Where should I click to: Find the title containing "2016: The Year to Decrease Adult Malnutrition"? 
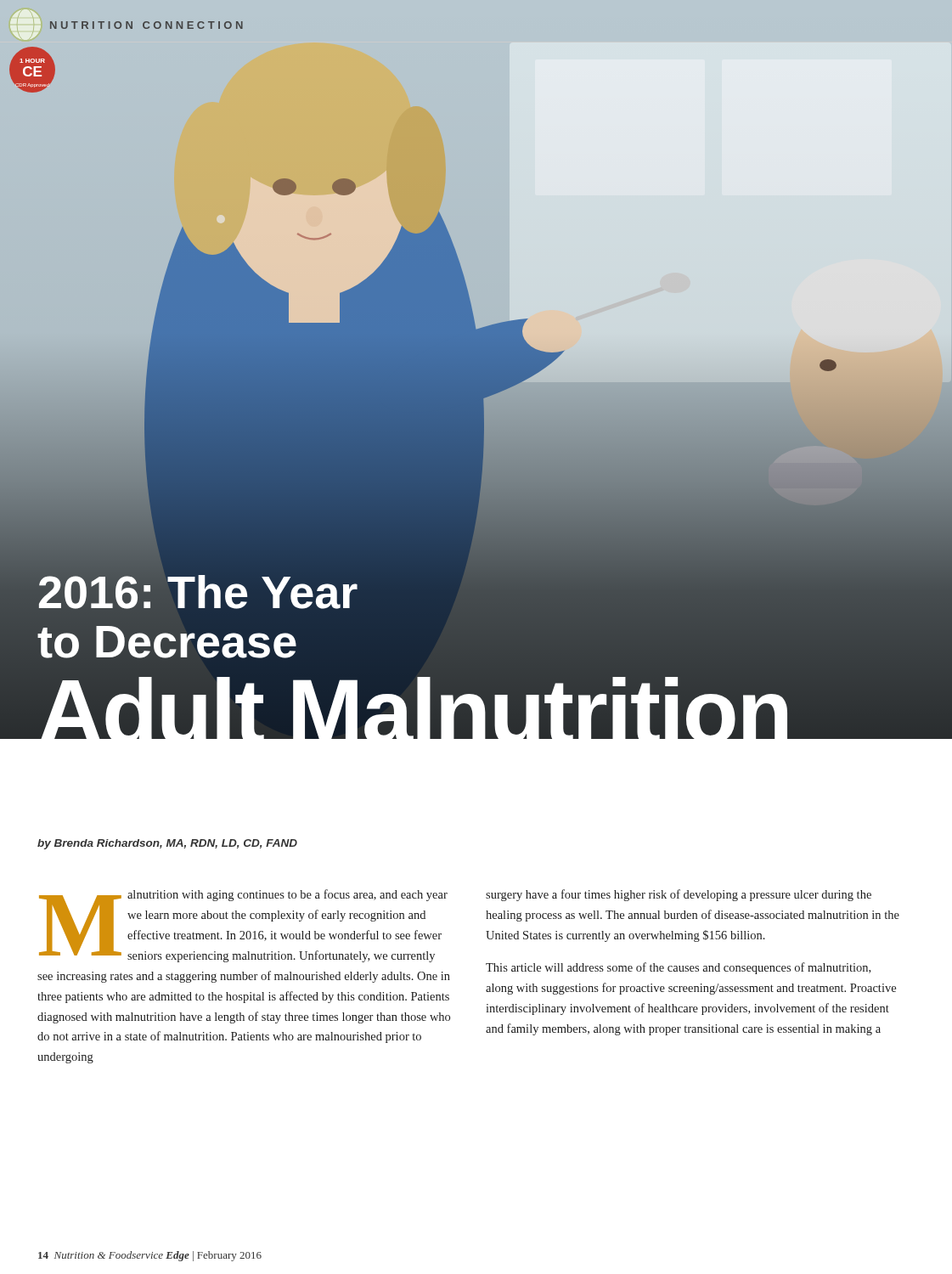click(476, 662)
